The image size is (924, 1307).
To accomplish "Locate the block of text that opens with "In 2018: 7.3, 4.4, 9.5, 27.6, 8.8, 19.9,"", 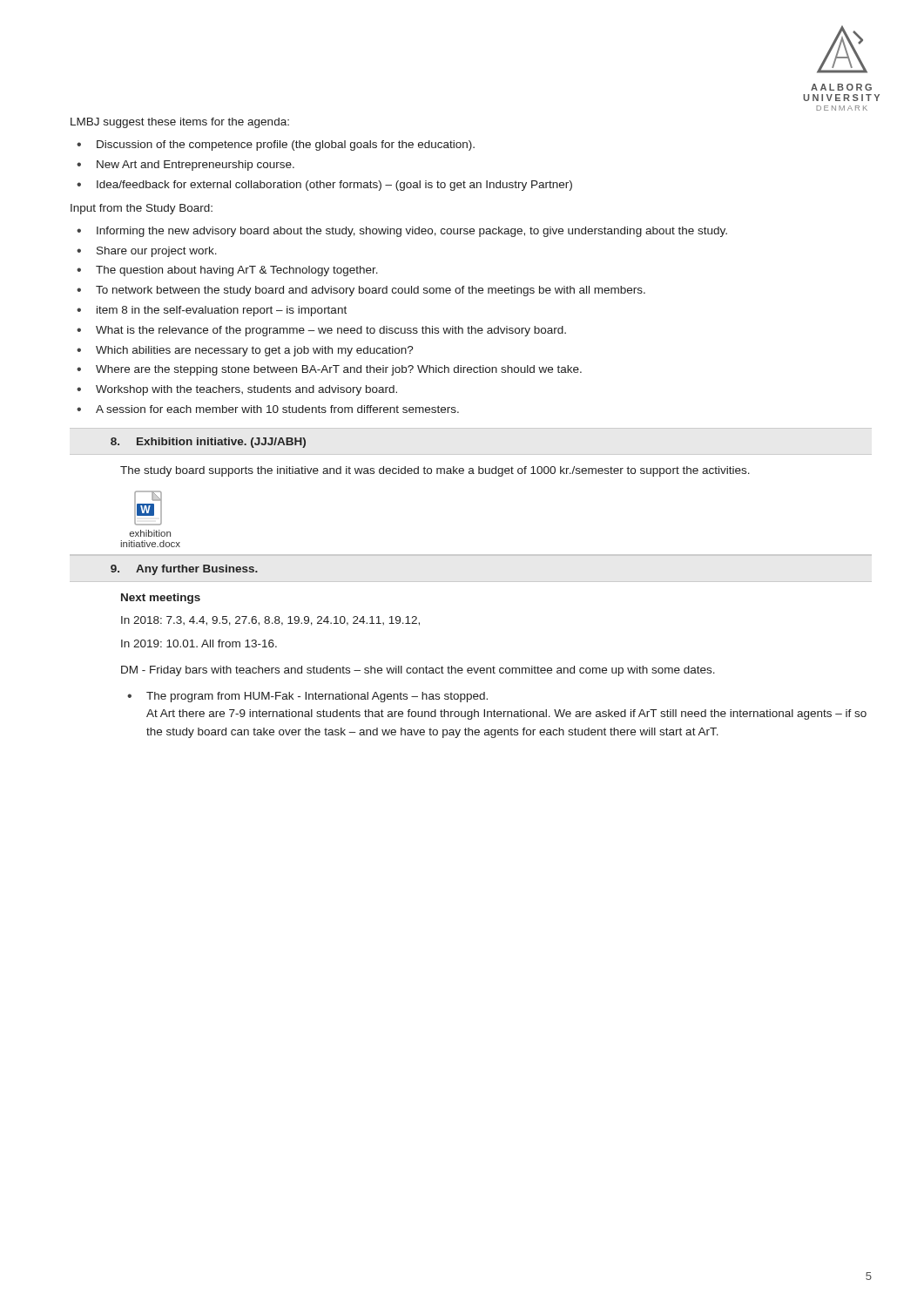I will click(271, 620).
